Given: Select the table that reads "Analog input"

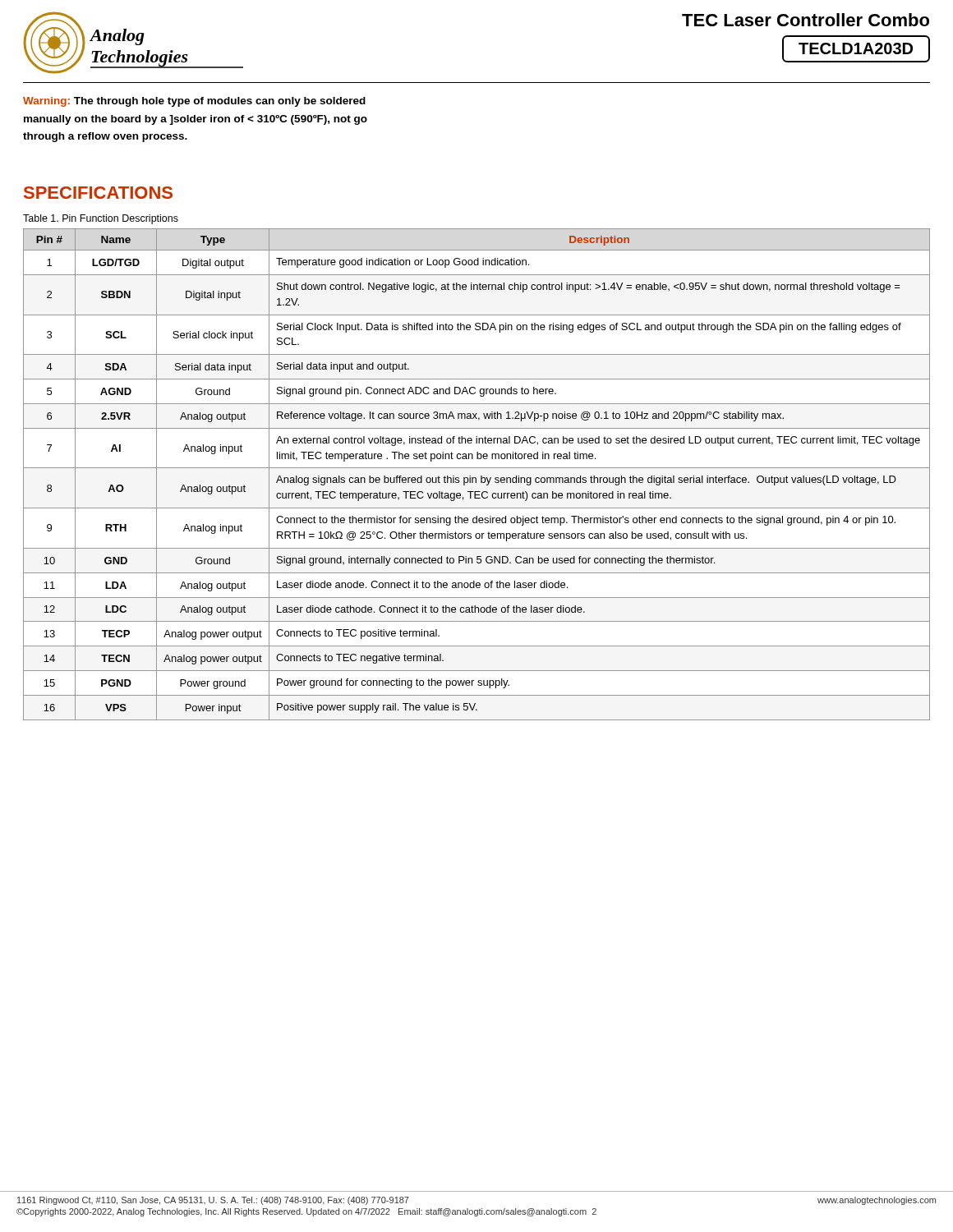Looking at the screenshot, I should pyautogui.click(x=476, y=474).
